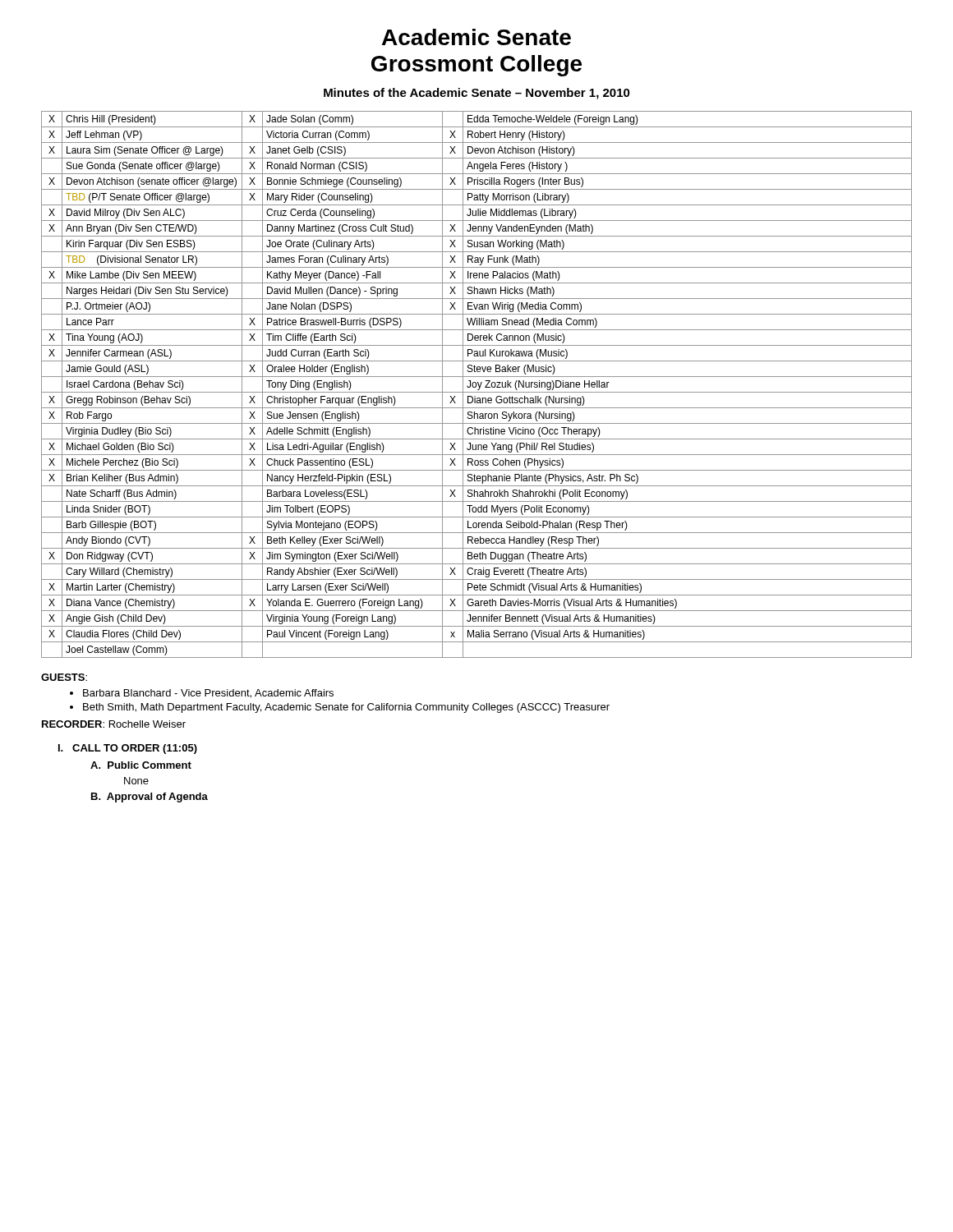The width and height of the screenshot is (953, 1232).
Task: Locate the element starting "Barbara Blanchard - Vice President, Academic"
Action: (485, 700)
